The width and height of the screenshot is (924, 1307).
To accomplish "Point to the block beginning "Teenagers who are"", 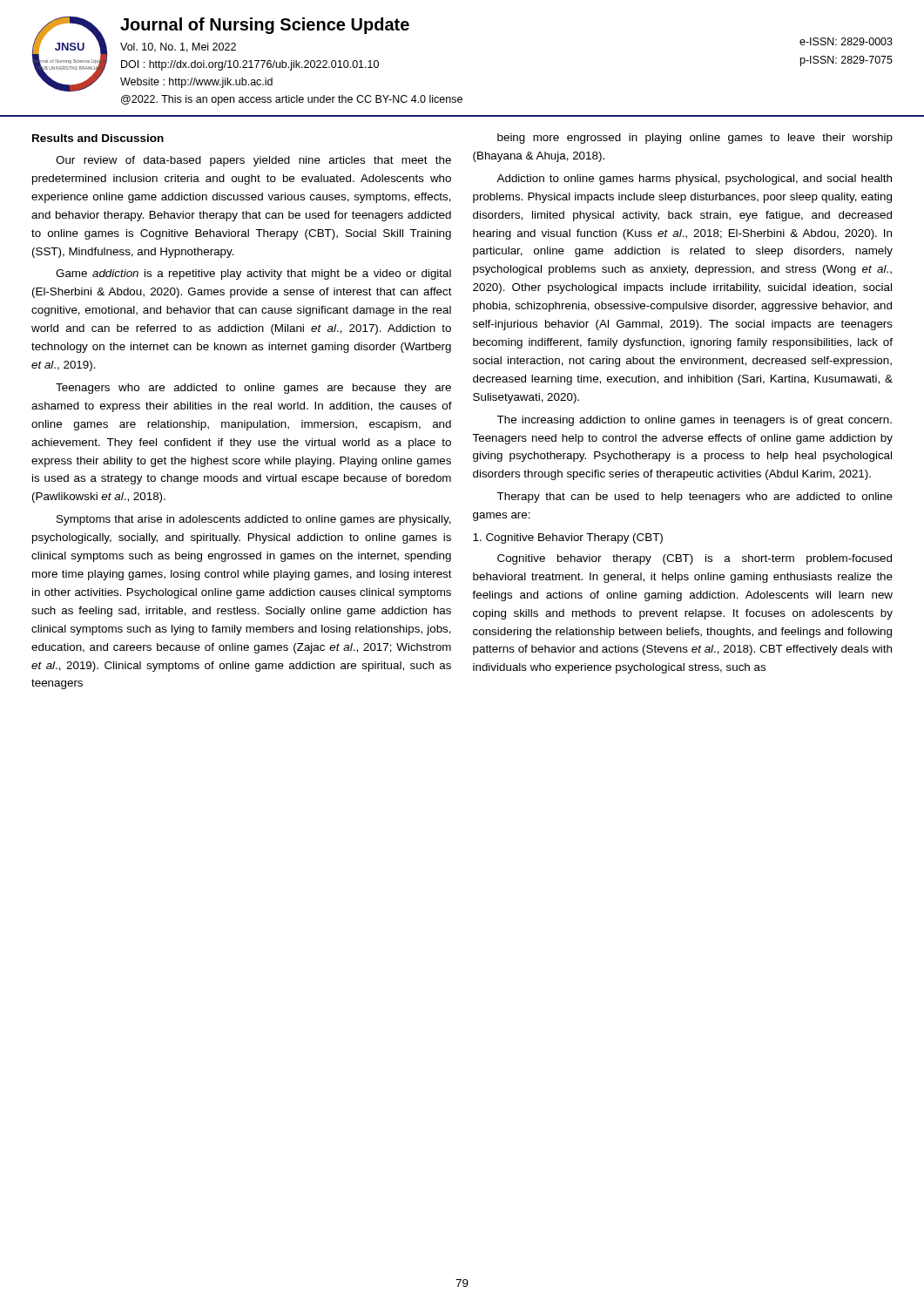I will pyautogui.click(x=241, y=443).
